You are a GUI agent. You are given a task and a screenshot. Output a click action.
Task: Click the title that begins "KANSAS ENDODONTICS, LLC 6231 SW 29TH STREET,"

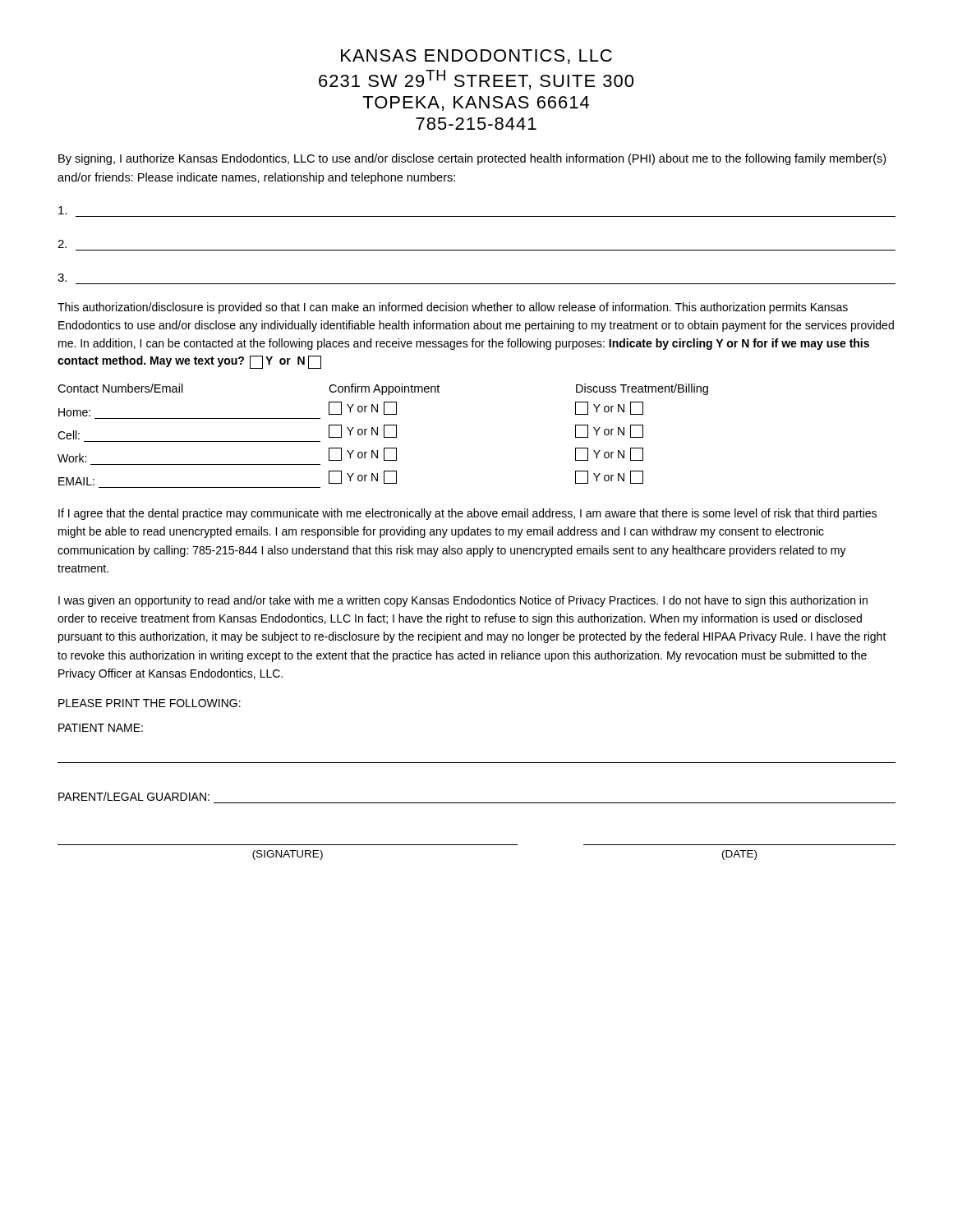pos(476,90)
